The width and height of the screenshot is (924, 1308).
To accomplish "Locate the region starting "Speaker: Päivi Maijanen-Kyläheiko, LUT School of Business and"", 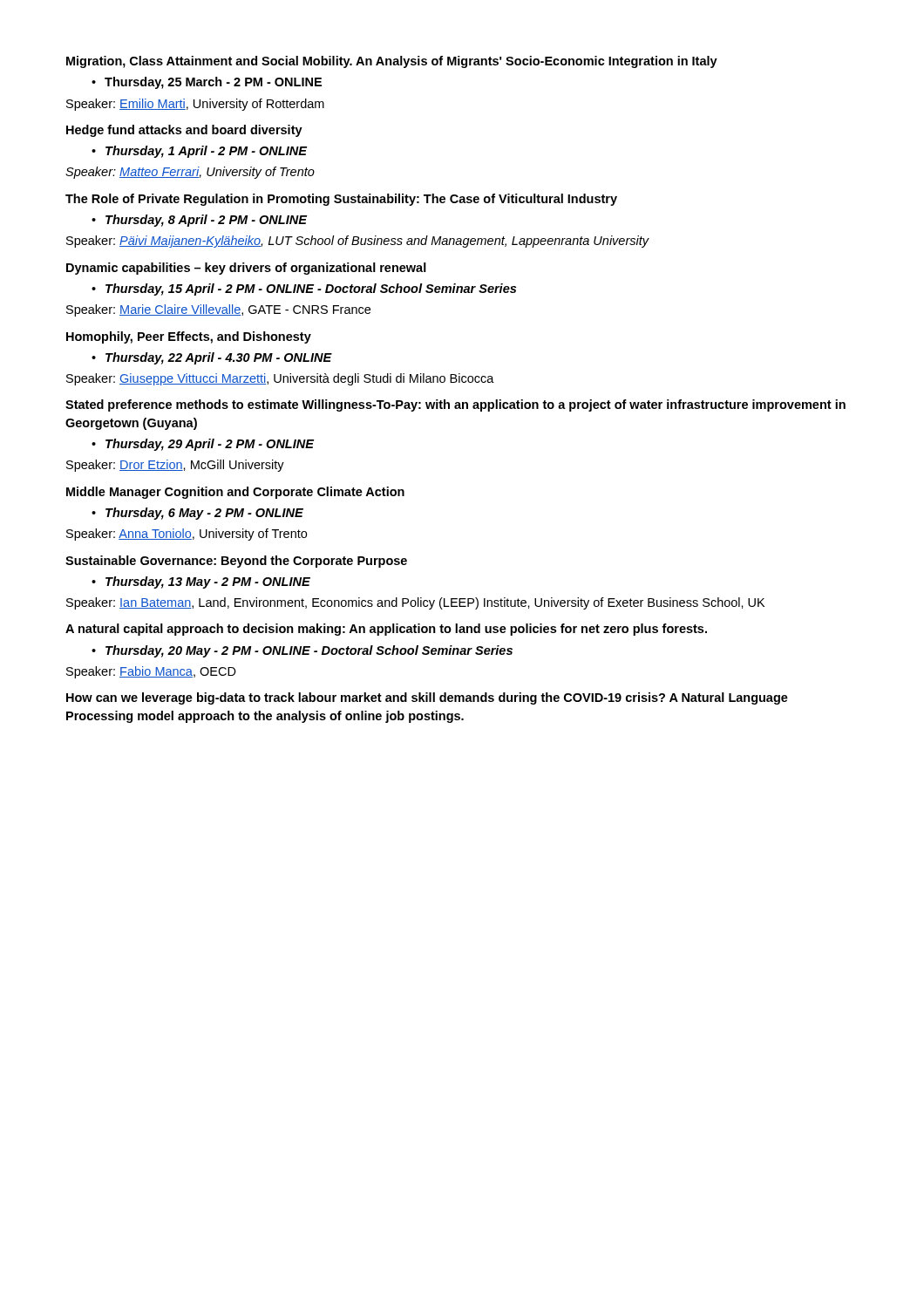I will [357, 241].
